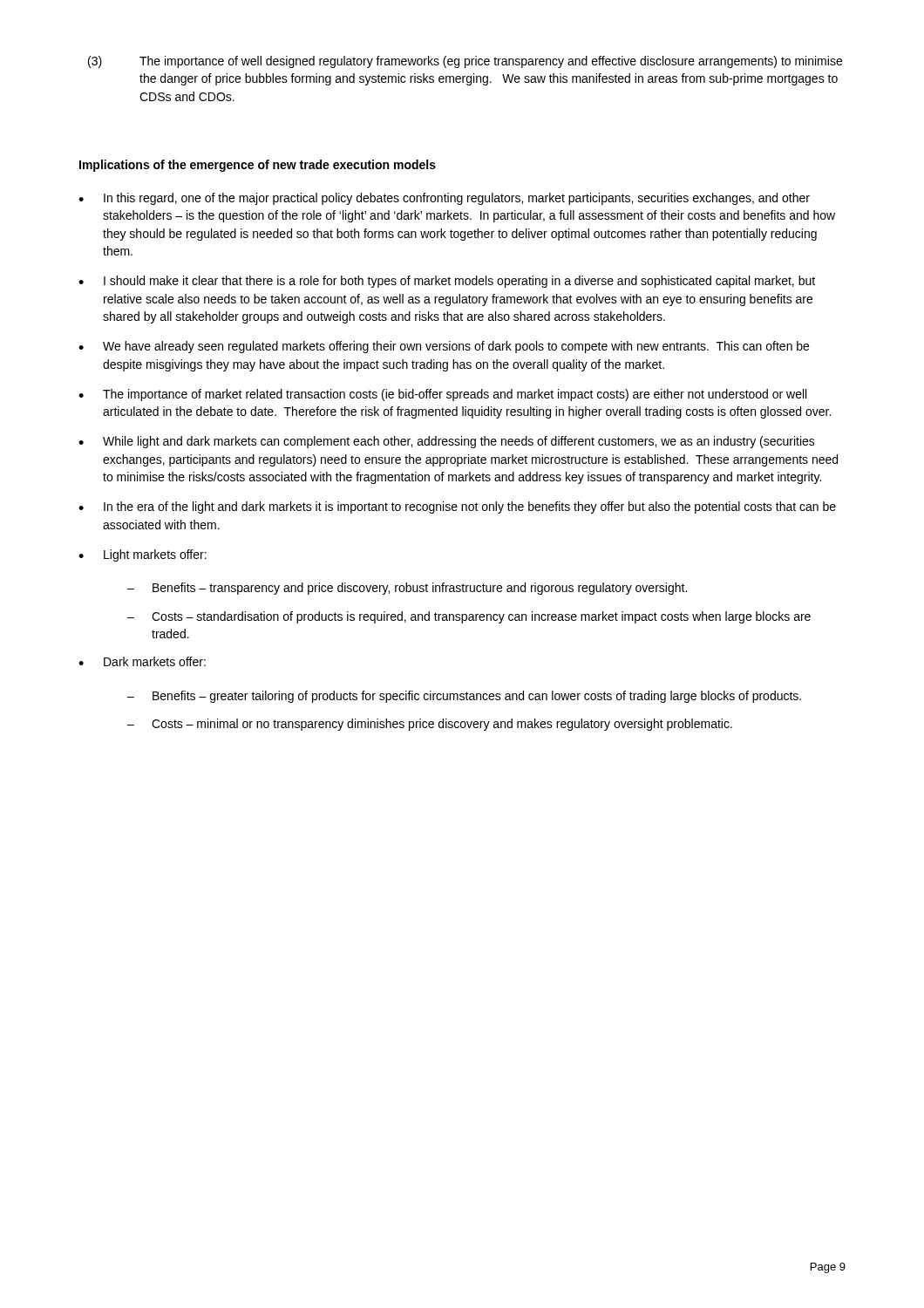Image resolution: width=924 pixels, height=1308 pixels.
Task: Navigate to the text block starting "• Dark markets offer:"
Action: pos(142,664)
